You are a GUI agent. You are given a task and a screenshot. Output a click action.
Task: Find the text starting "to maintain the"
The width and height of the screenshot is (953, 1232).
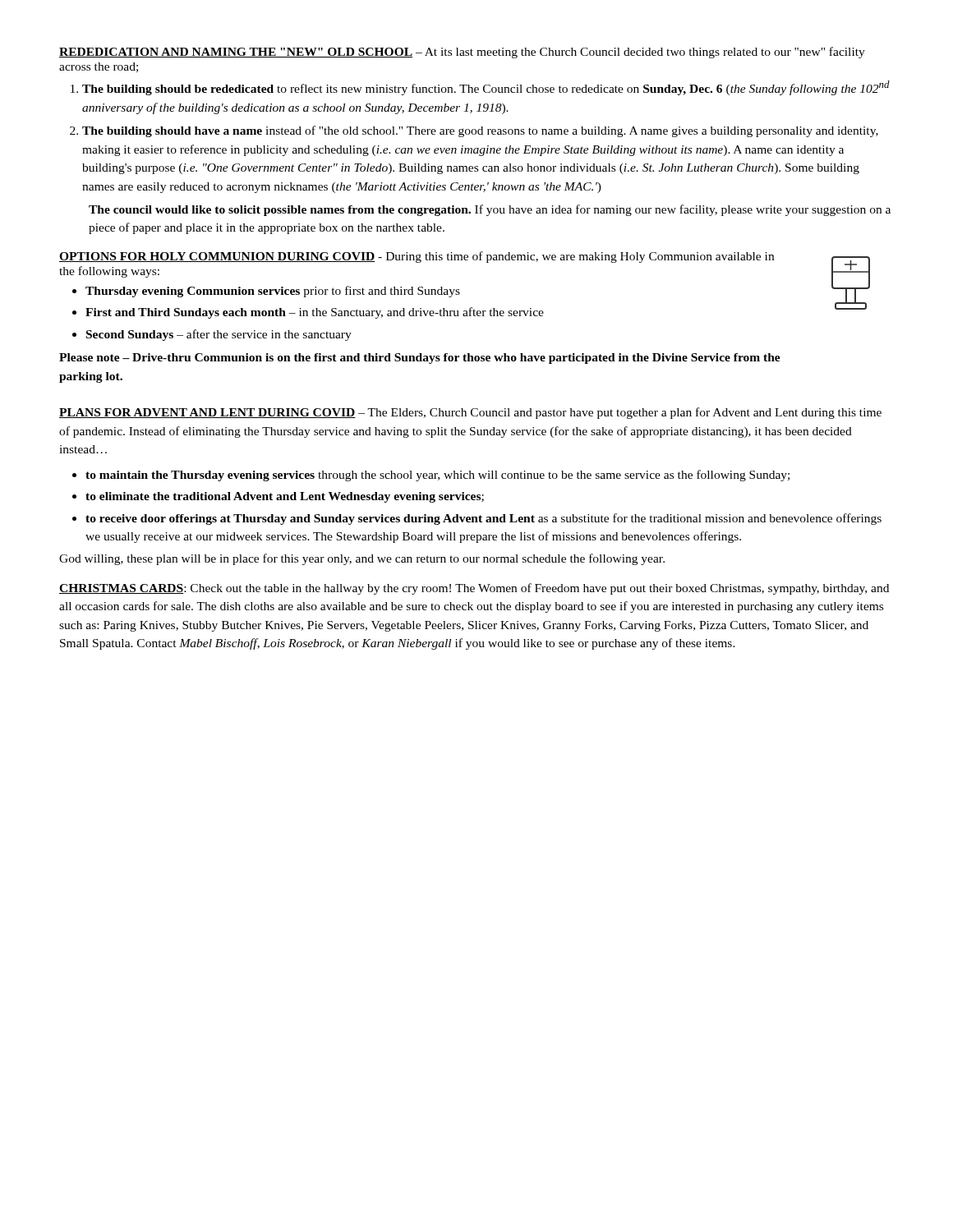tap(438, 474)
